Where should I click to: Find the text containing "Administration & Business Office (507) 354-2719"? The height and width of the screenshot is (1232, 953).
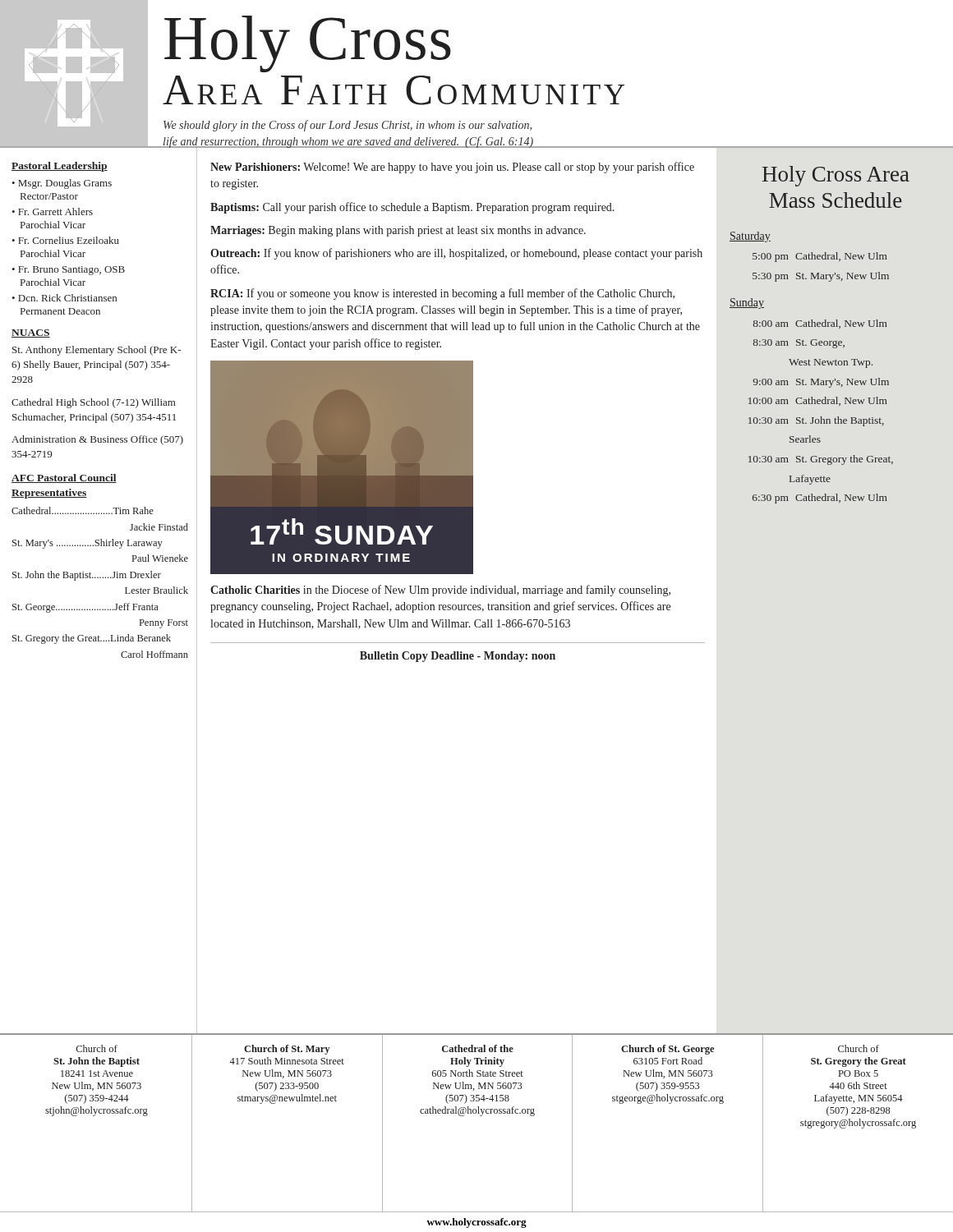[x=97, y=446]
